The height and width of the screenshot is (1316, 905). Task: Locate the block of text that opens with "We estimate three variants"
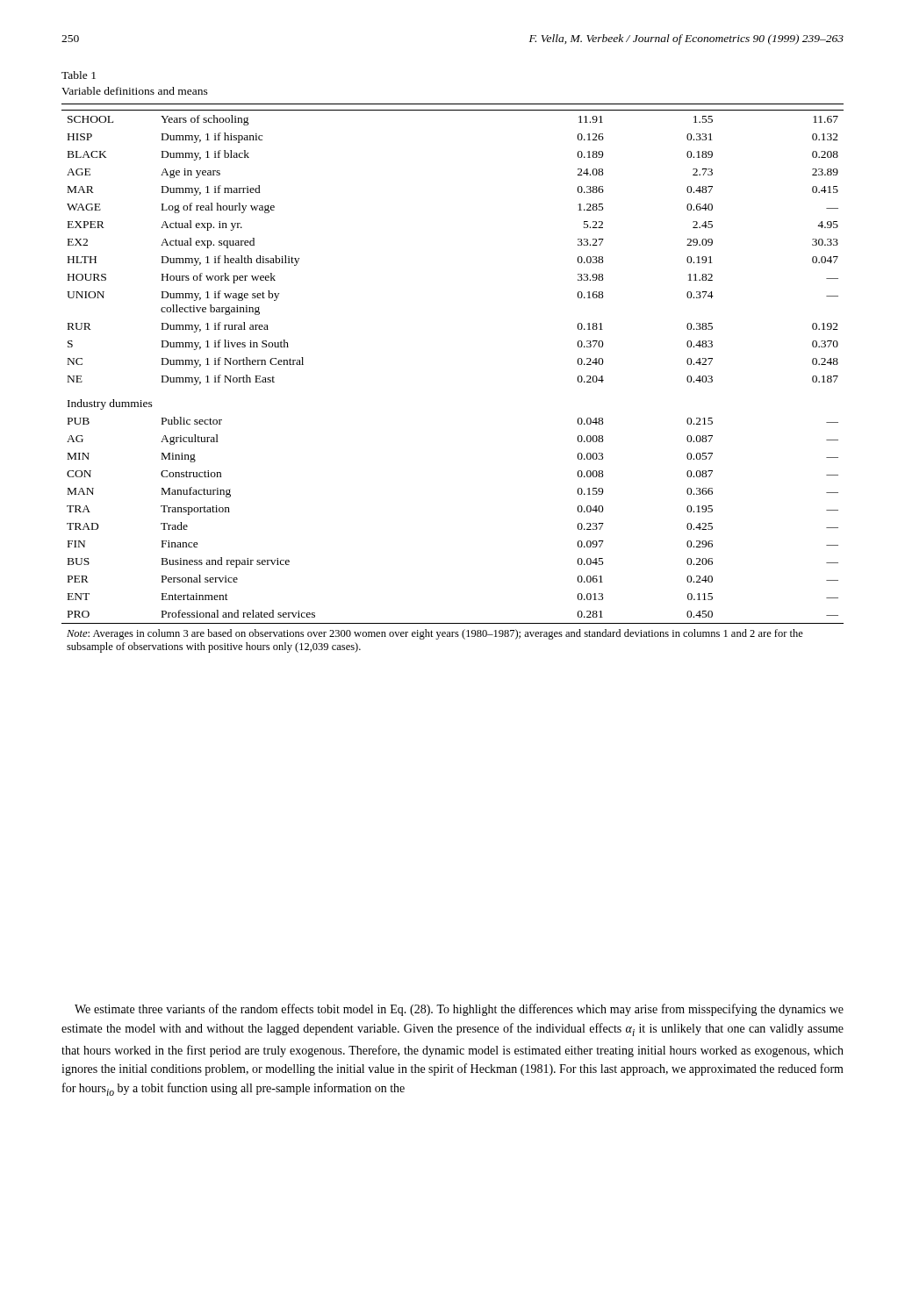(452, 1050)
